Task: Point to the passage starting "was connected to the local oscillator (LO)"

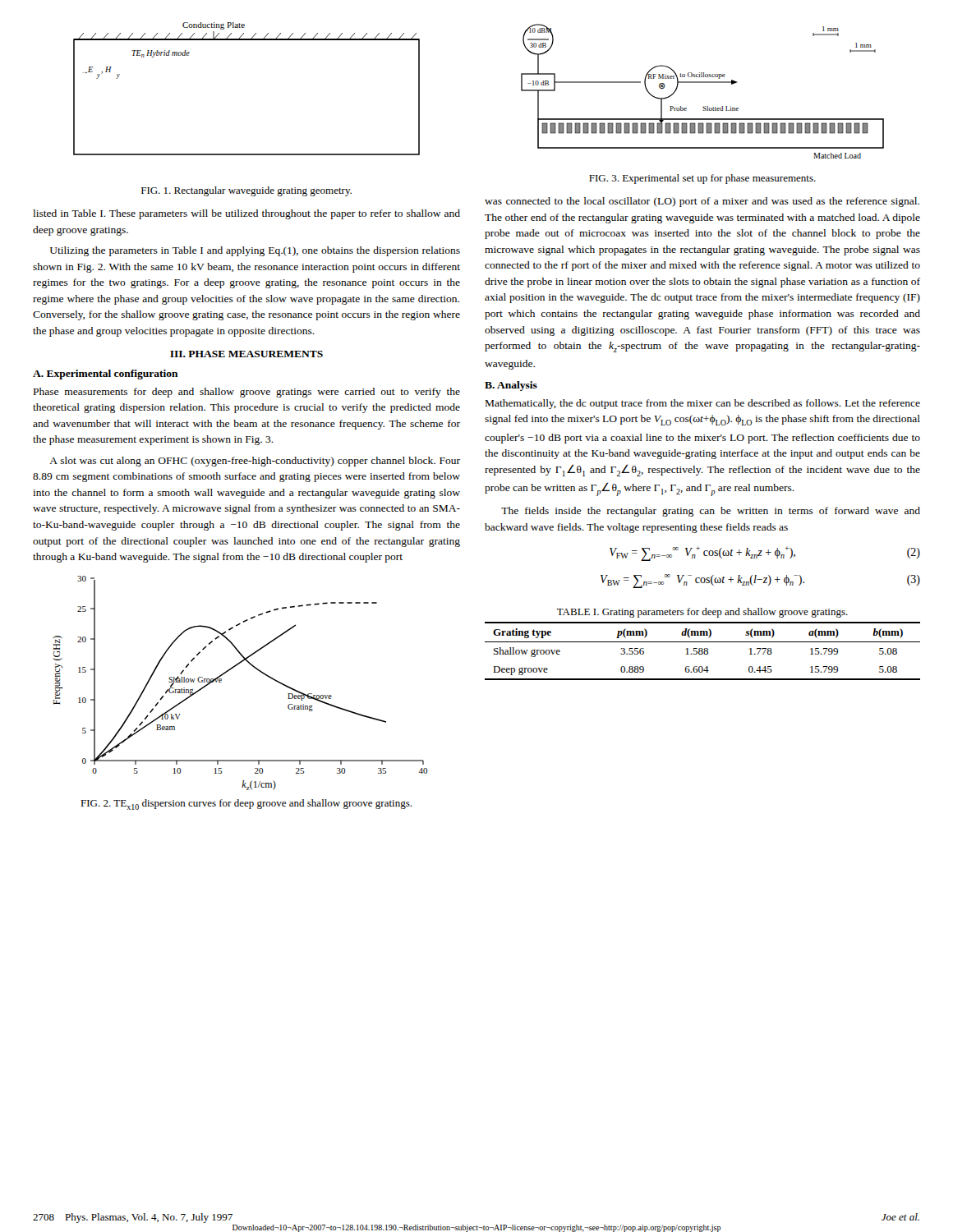Action: click(702, 282)
